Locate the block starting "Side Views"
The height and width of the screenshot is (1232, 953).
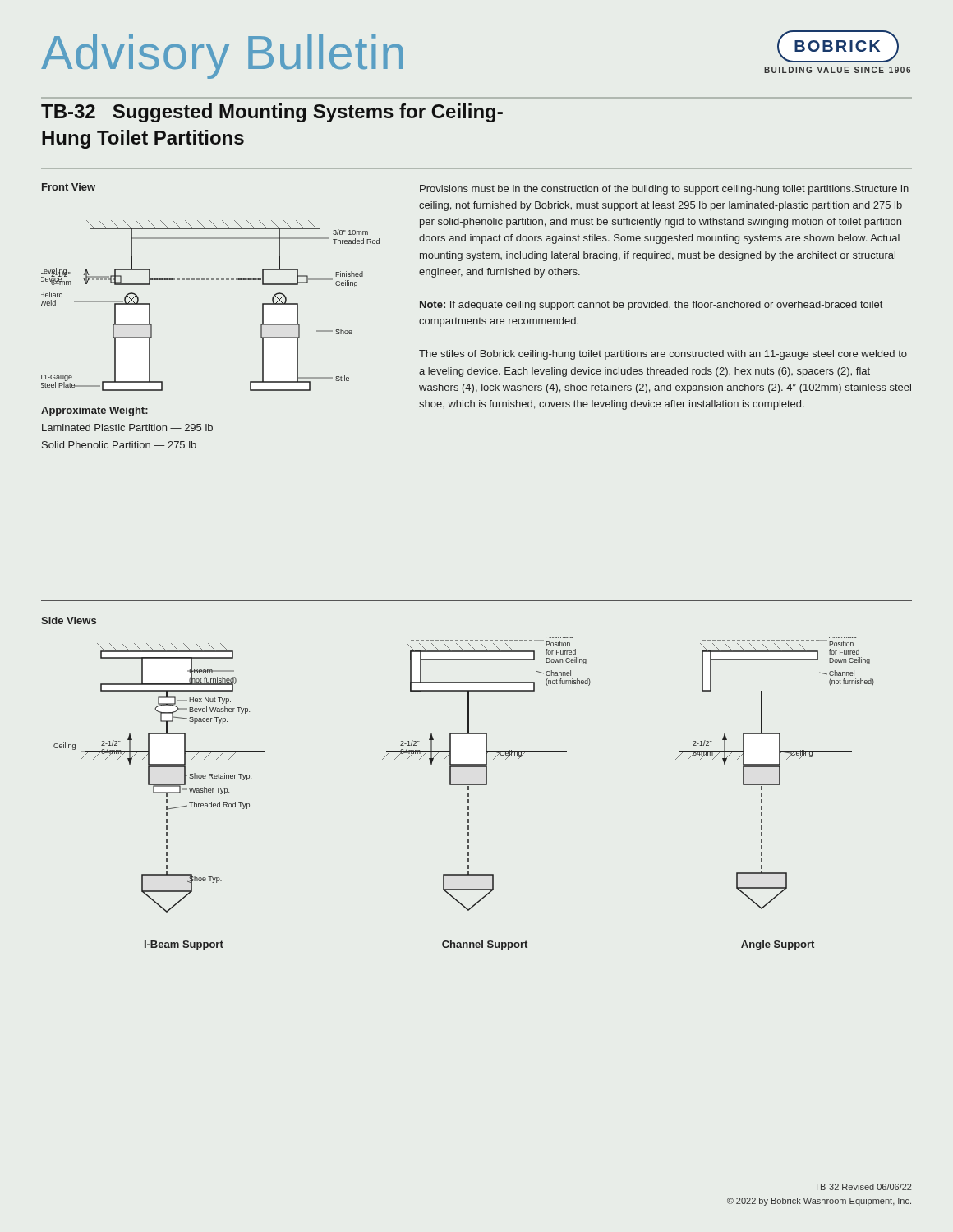click(x=69, y=621)
